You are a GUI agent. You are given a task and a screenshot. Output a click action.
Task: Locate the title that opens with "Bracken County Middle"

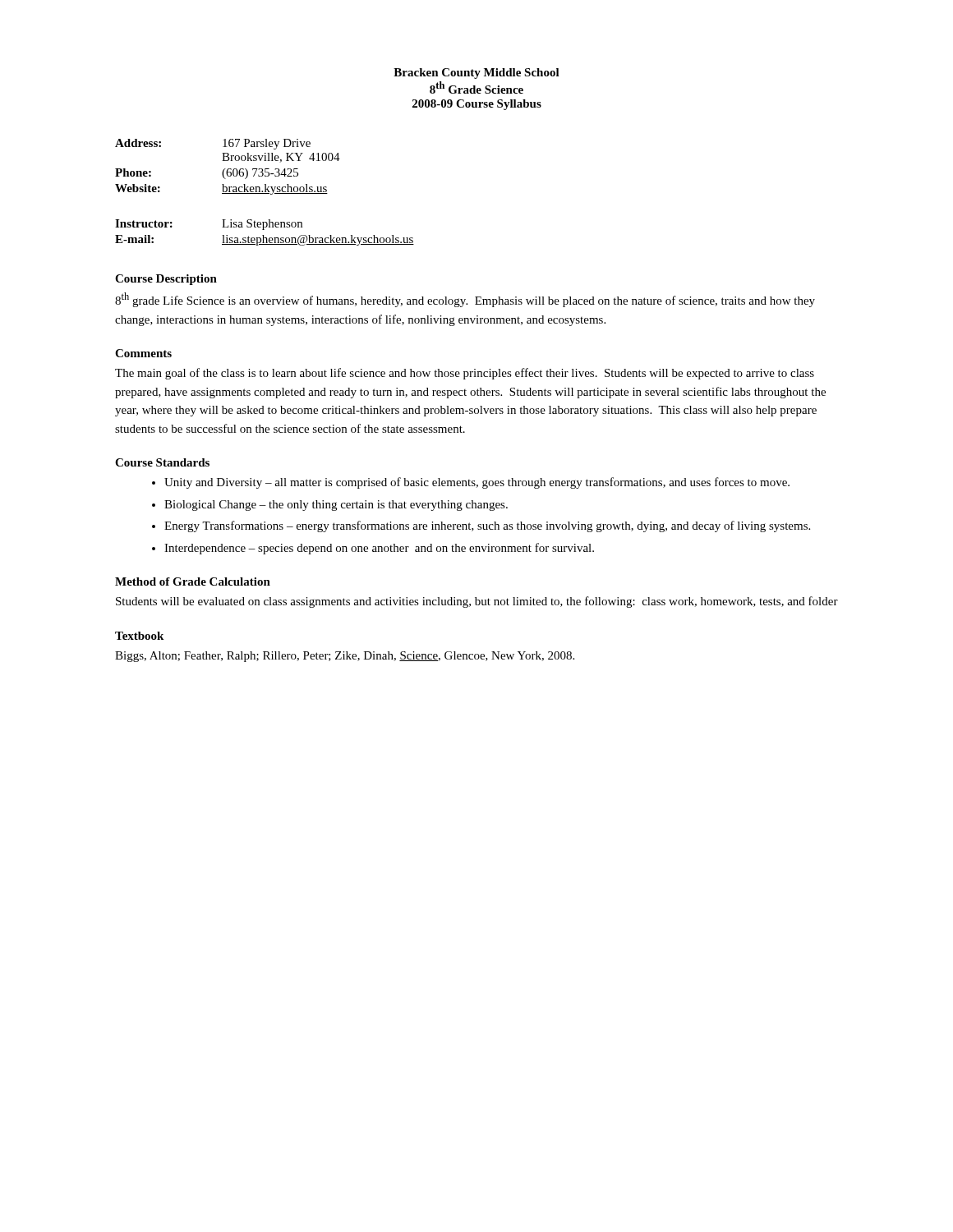(476, 88)
